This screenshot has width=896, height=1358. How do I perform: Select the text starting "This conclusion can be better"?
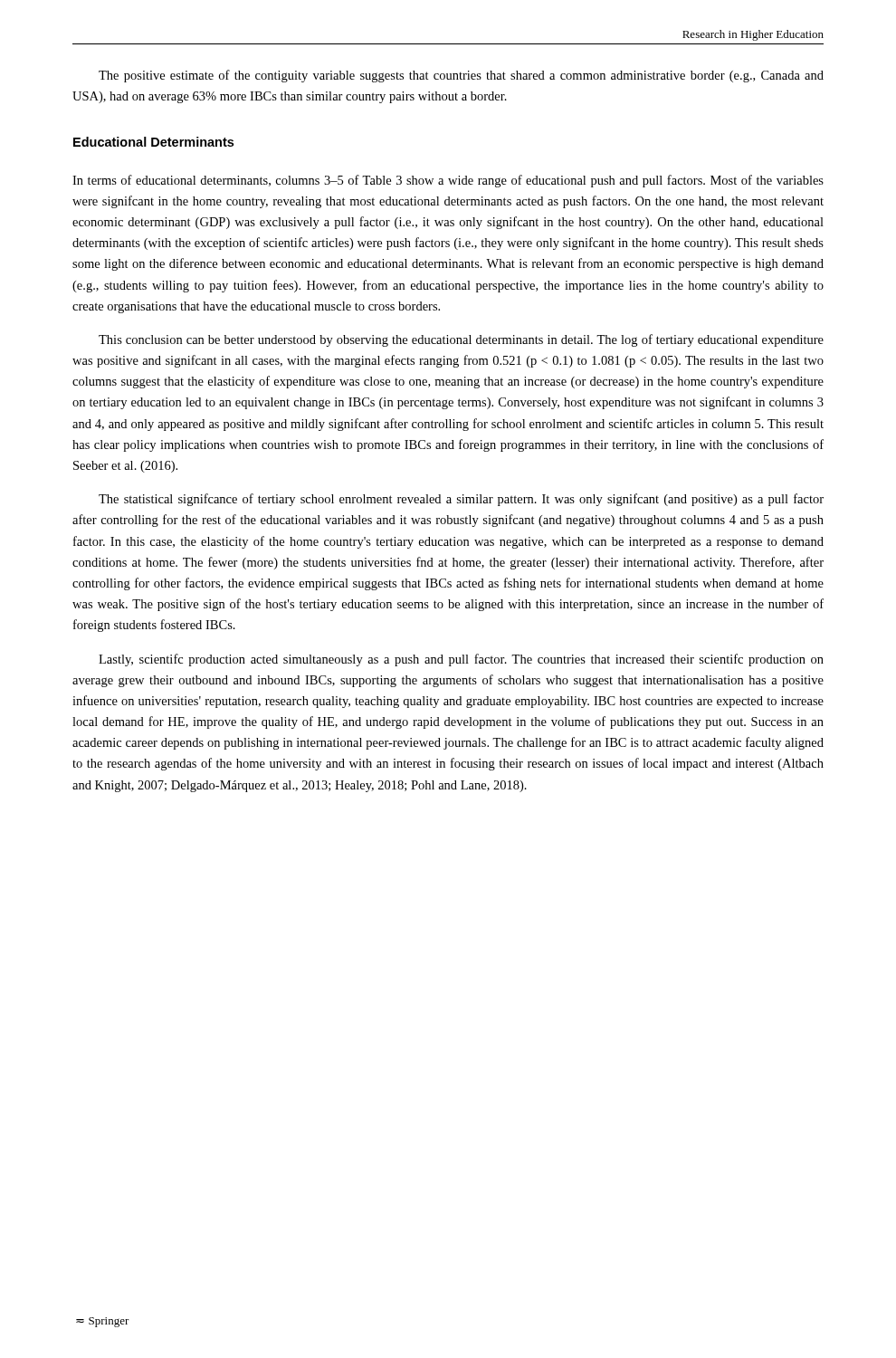pyautogui.click(x=448, y=402)
